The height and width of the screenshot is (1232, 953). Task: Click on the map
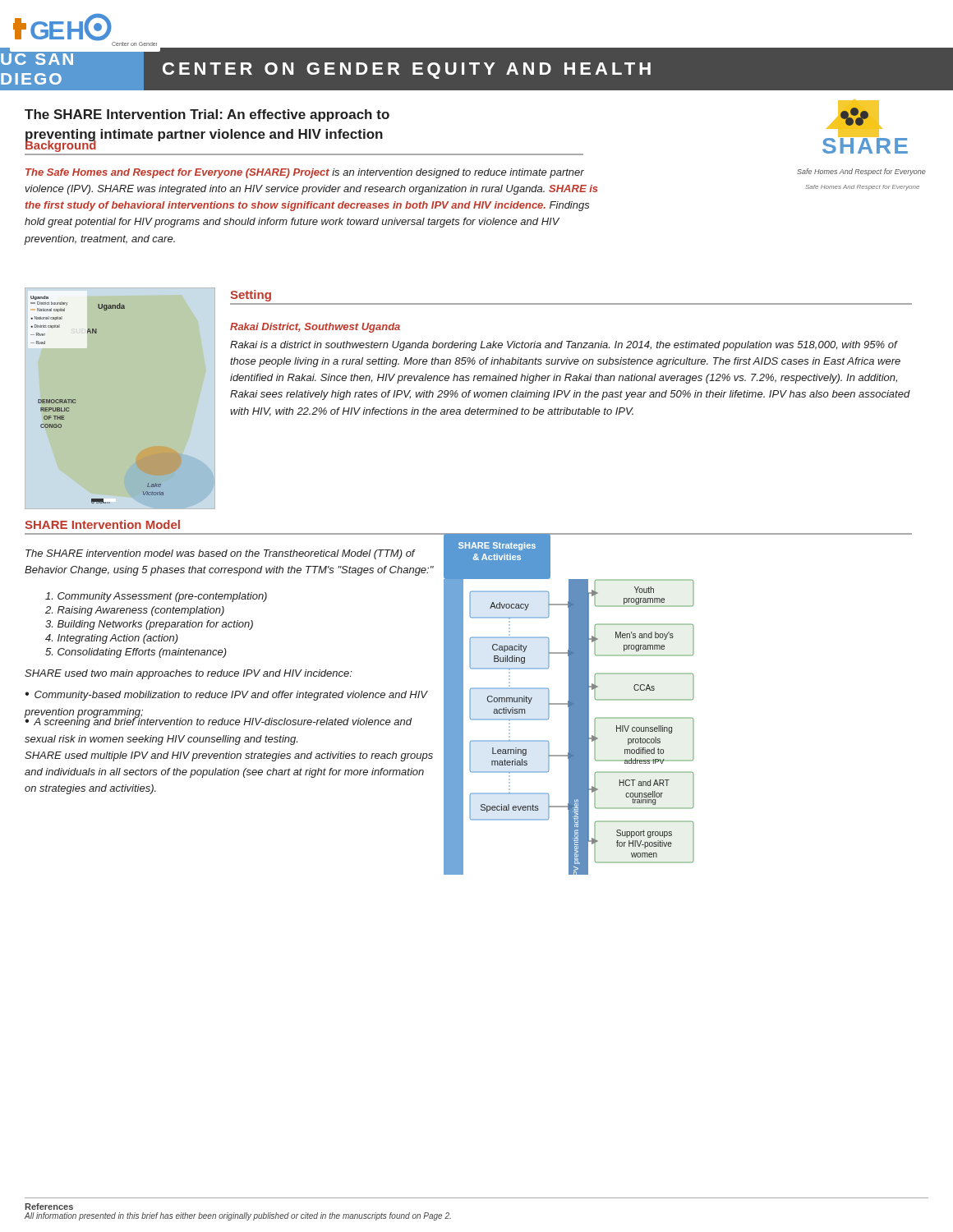point(120,398)
